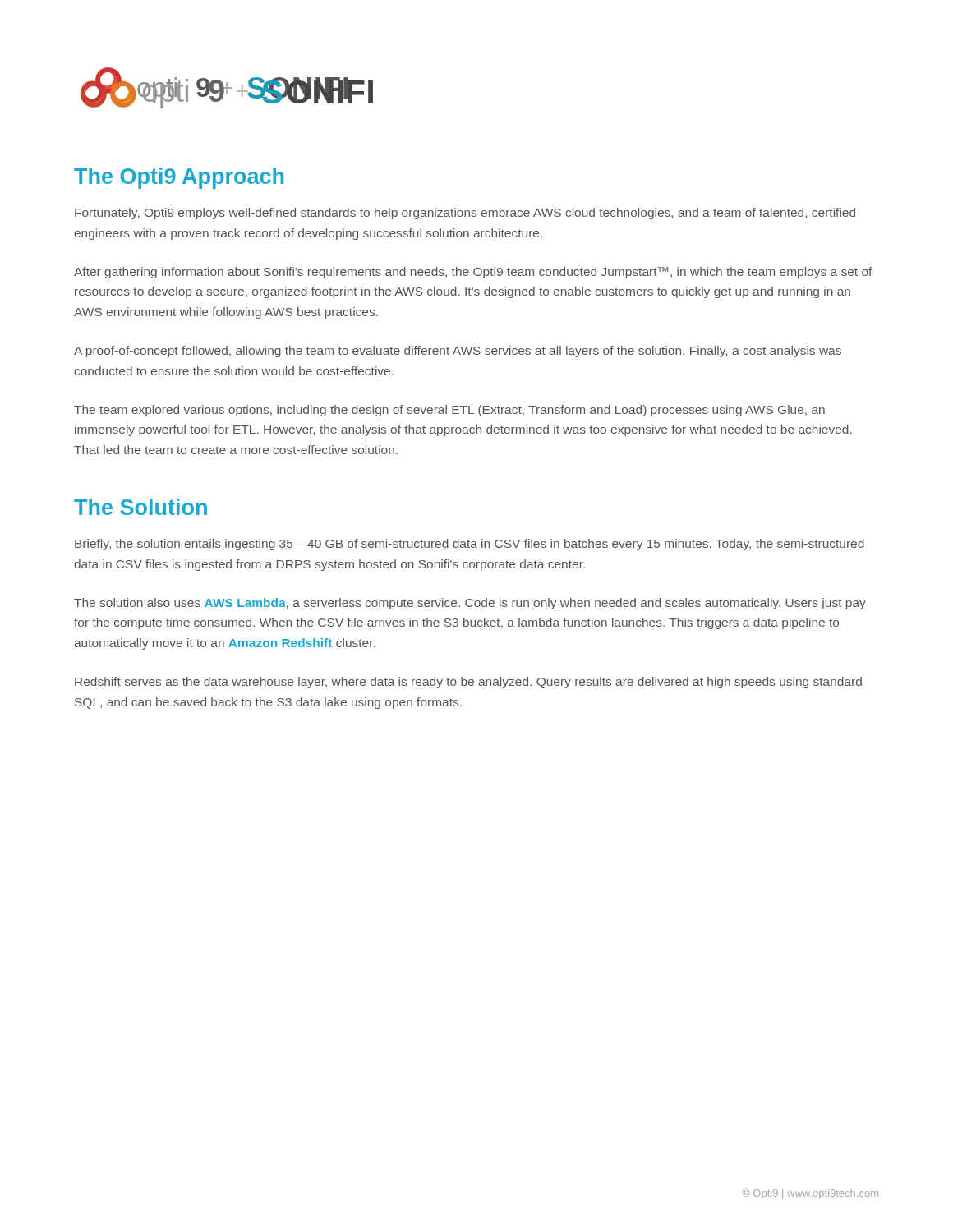Select the text block with the text "Fortunately, Opti9 employs well-defined standards to help organizations"
Viewport: 953px width, 1232px height.
(465, 222)
